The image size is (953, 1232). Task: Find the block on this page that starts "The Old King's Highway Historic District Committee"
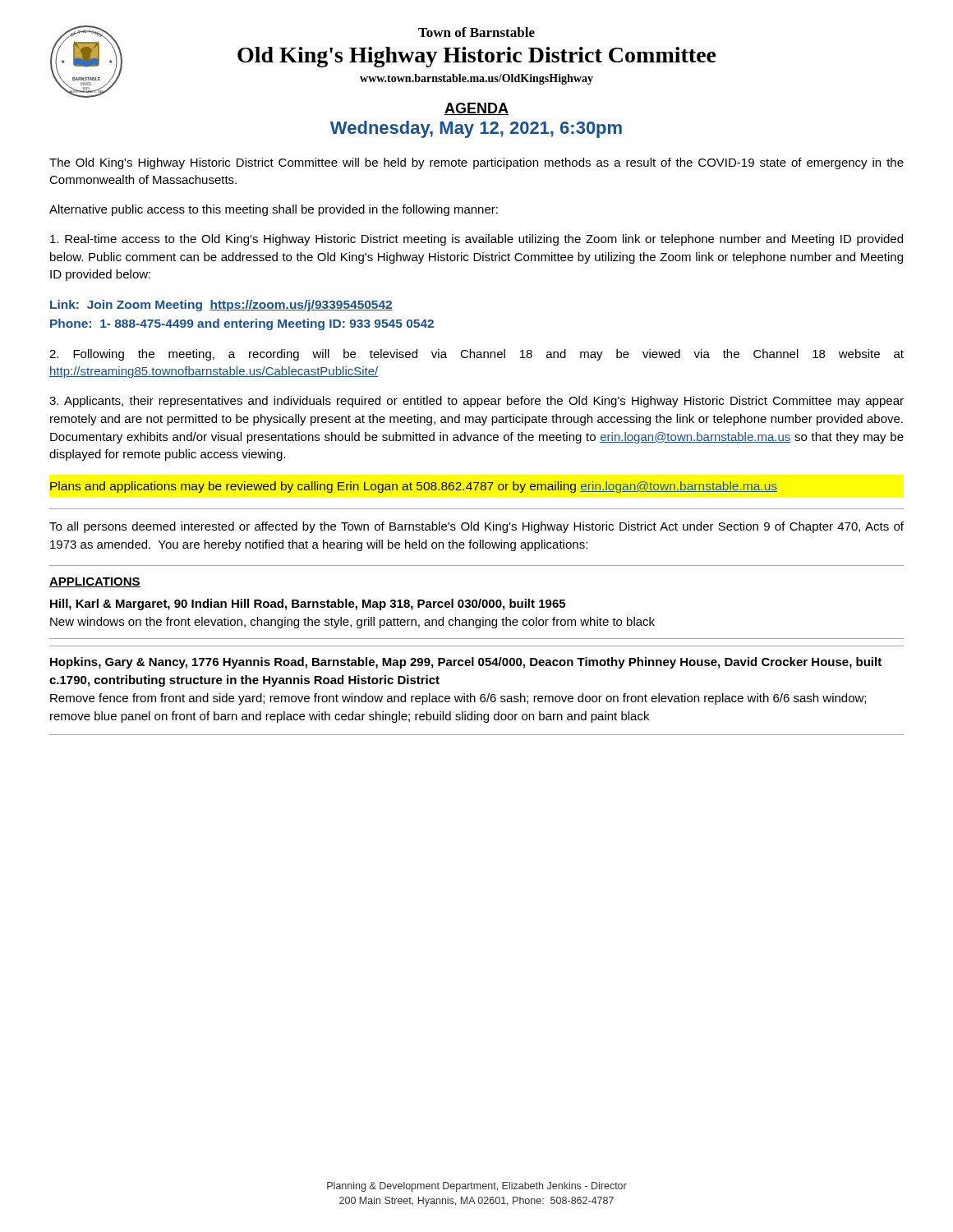point(476,171)
